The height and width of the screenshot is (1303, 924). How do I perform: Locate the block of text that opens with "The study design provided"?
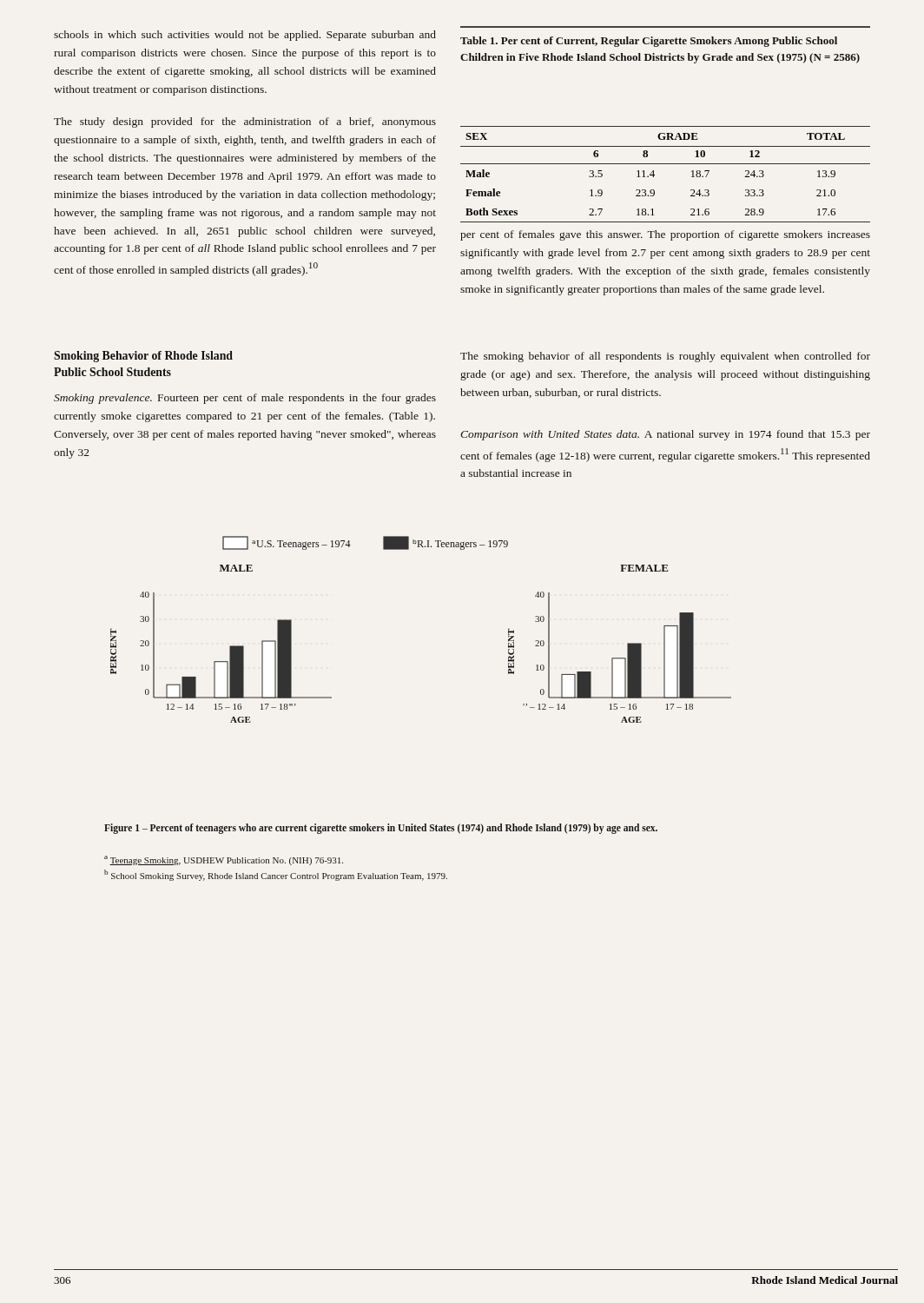[x=245, y=195]
